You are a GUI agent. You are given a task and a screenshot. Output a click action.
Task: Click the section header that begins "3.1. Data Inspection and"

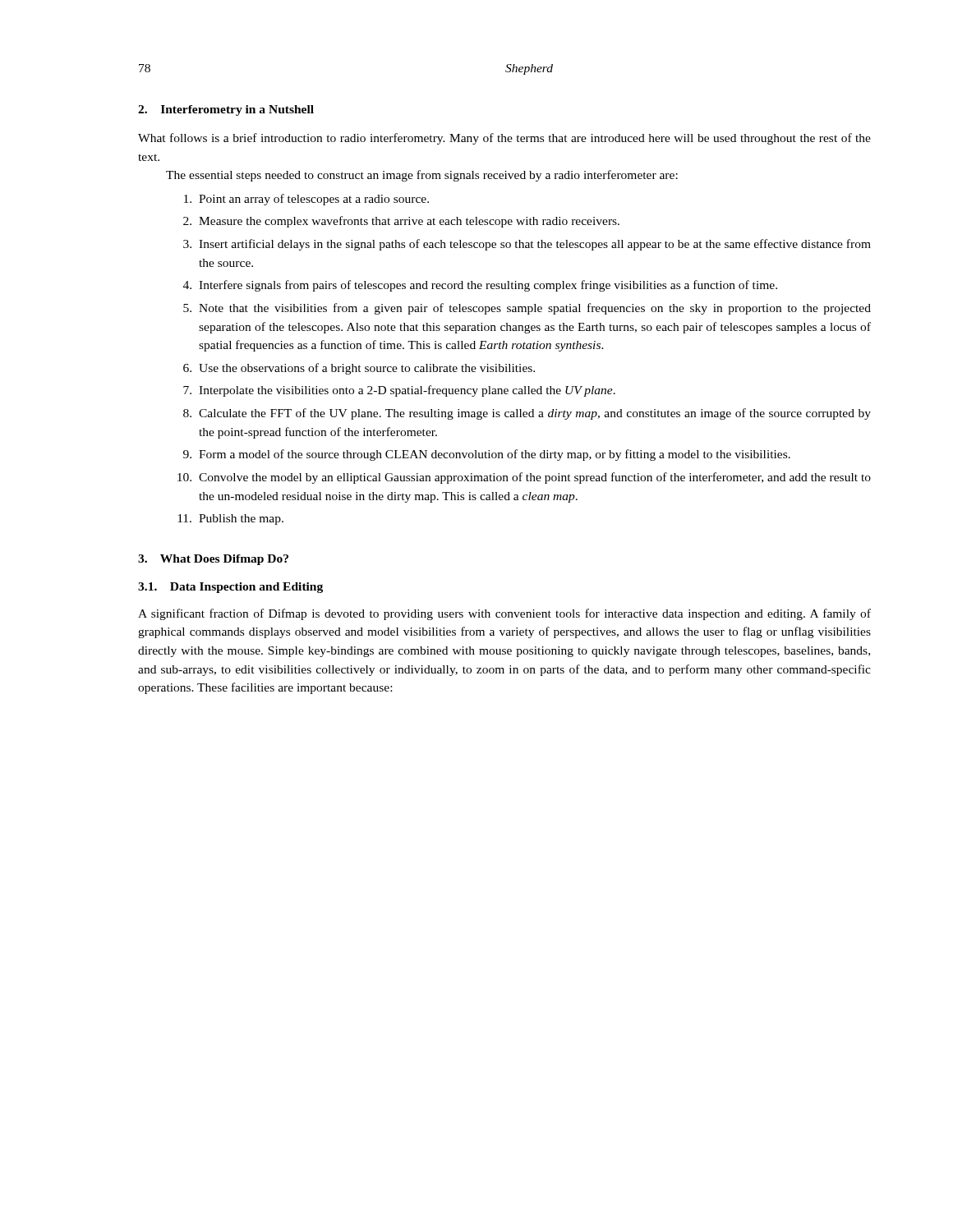point(231,586)
